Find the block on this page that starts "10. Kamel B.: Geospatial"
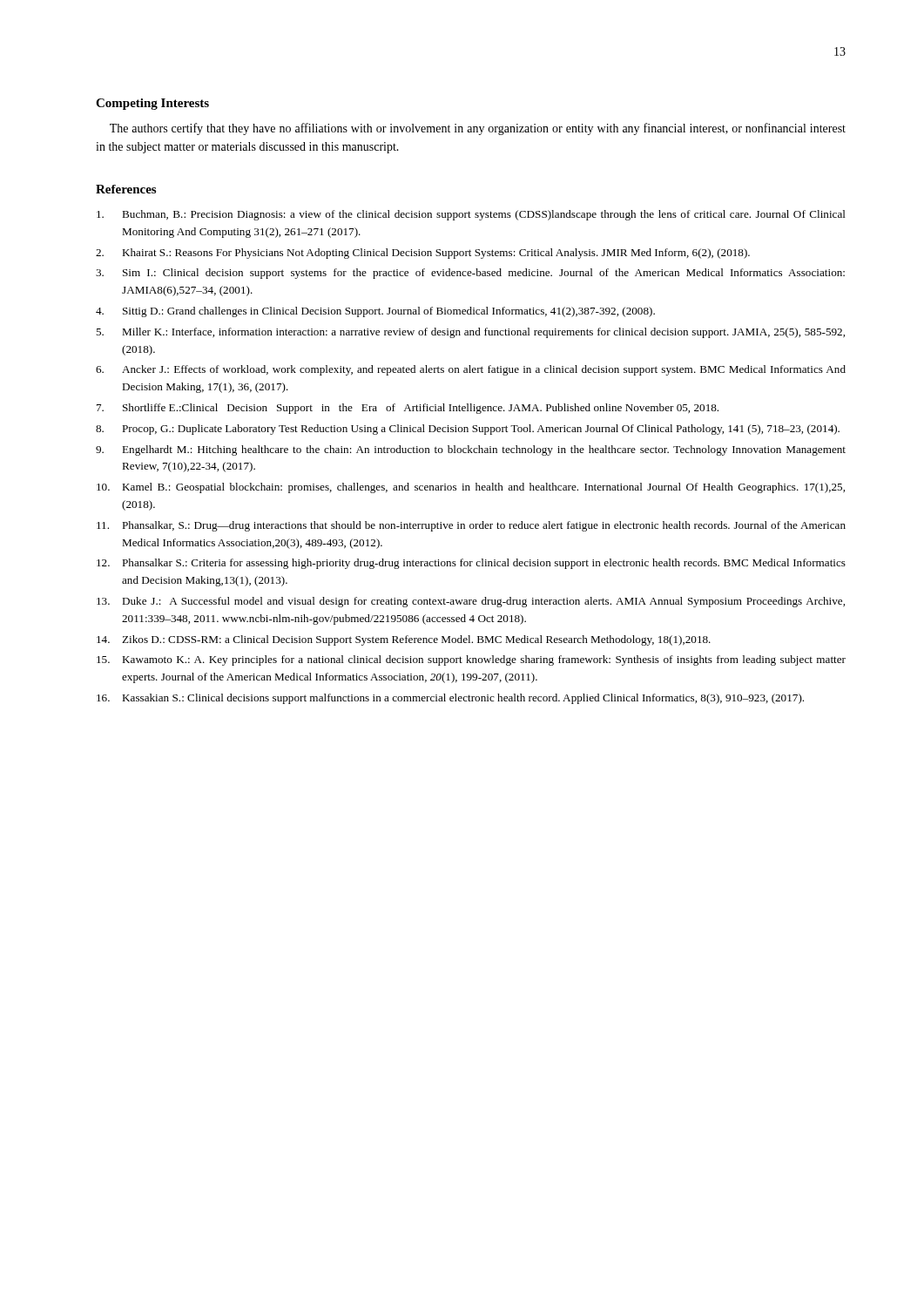The height and width of the screenshot is (1307, 924). [x=471, y=495]
